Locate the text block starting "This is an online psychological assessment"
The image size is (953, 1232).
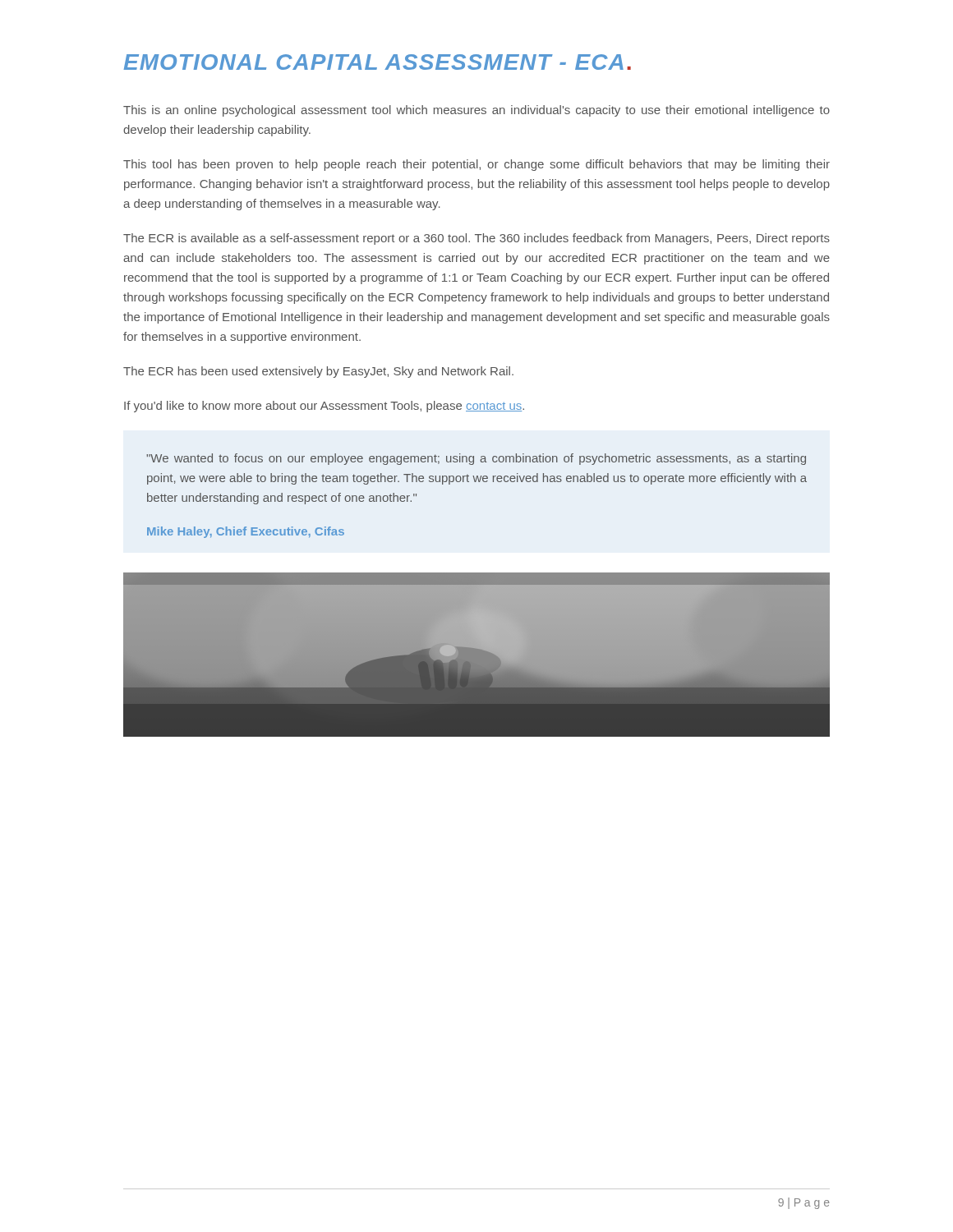(x=476, y=120)
